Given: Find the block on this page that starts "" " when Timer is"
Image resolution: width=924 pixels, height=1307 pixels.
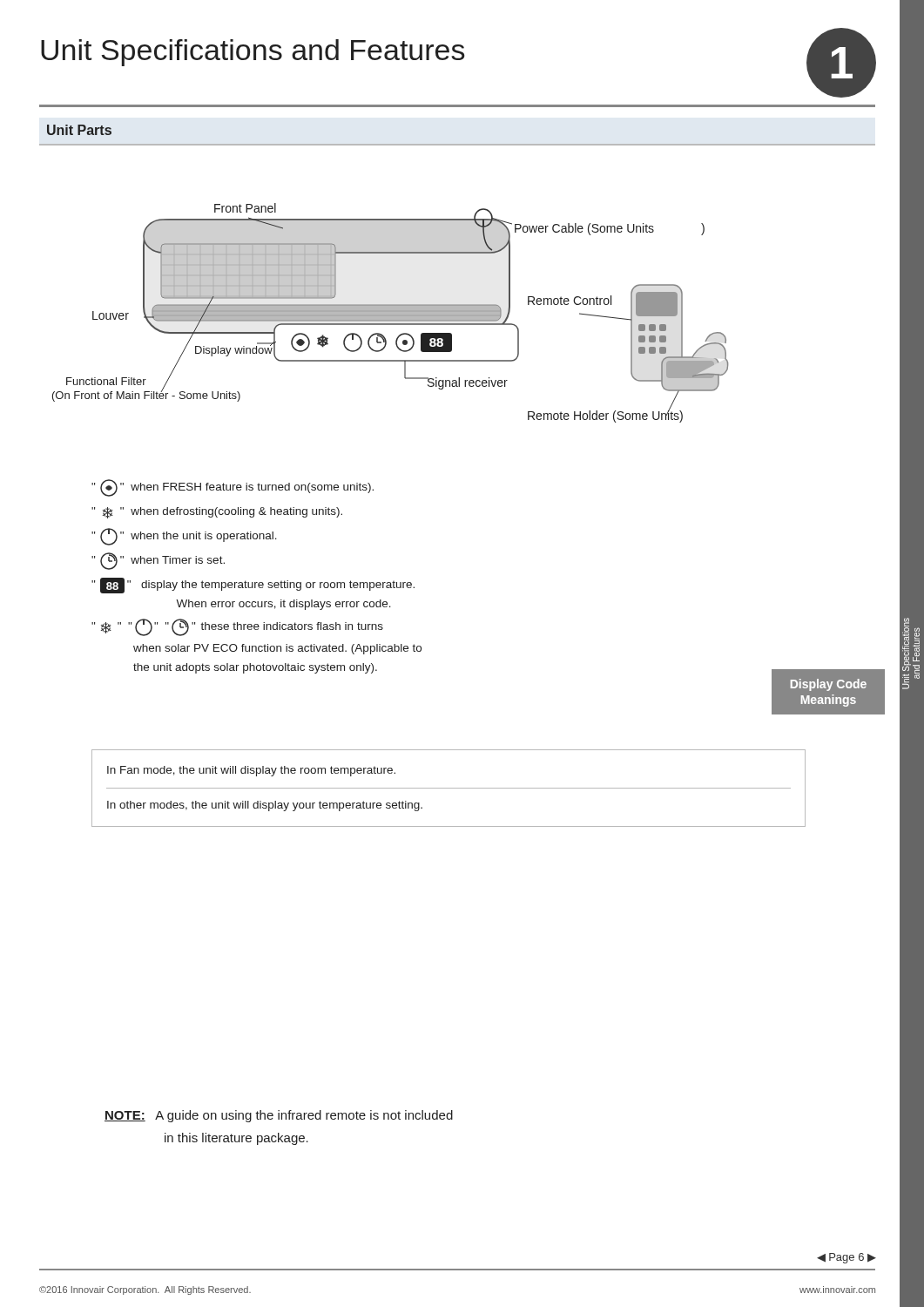Looking at the screenshot, I should click(159, 561).
